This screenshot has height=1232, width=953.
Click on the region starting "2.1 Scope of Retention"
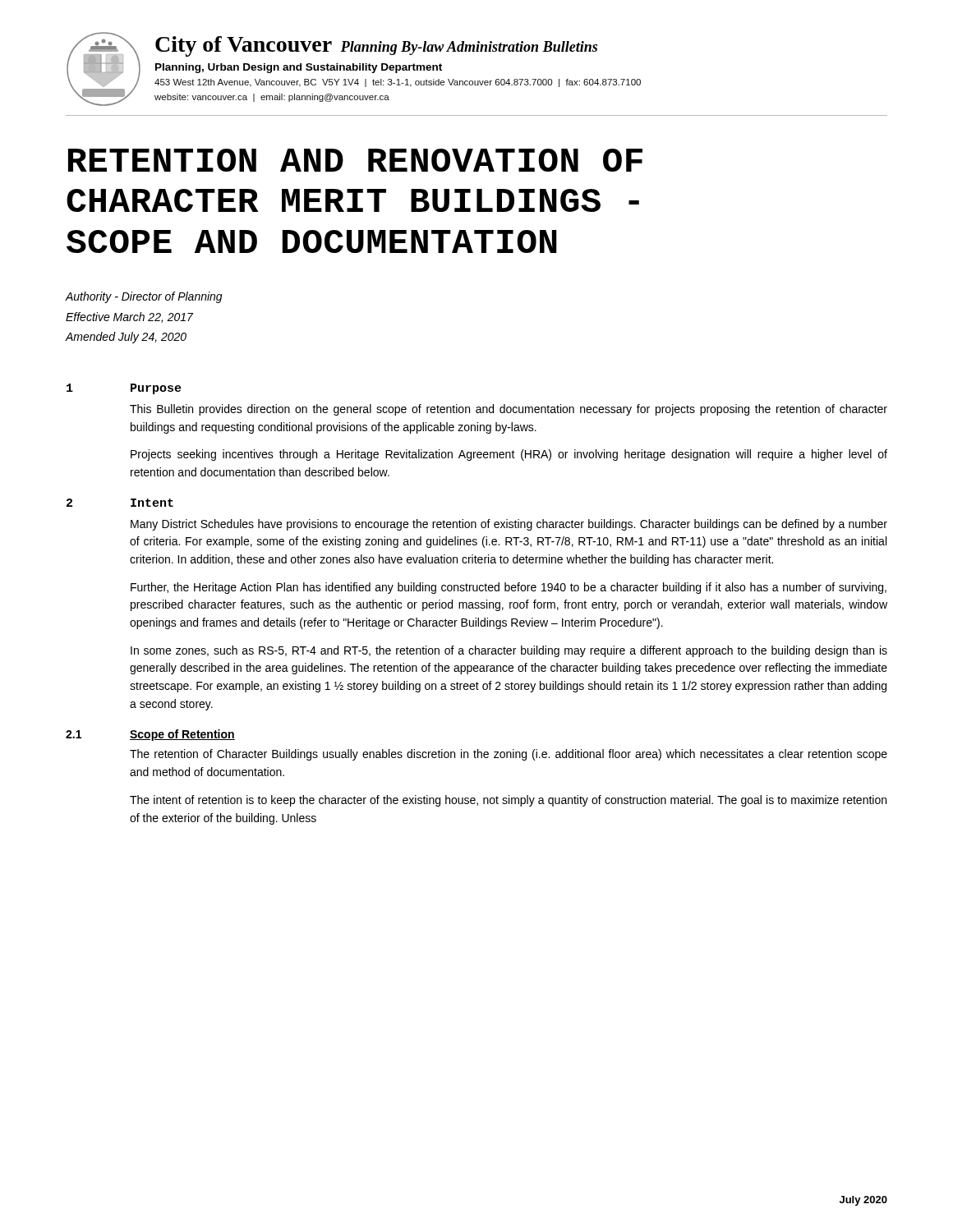pyautogui.click(x=150, y=735)
